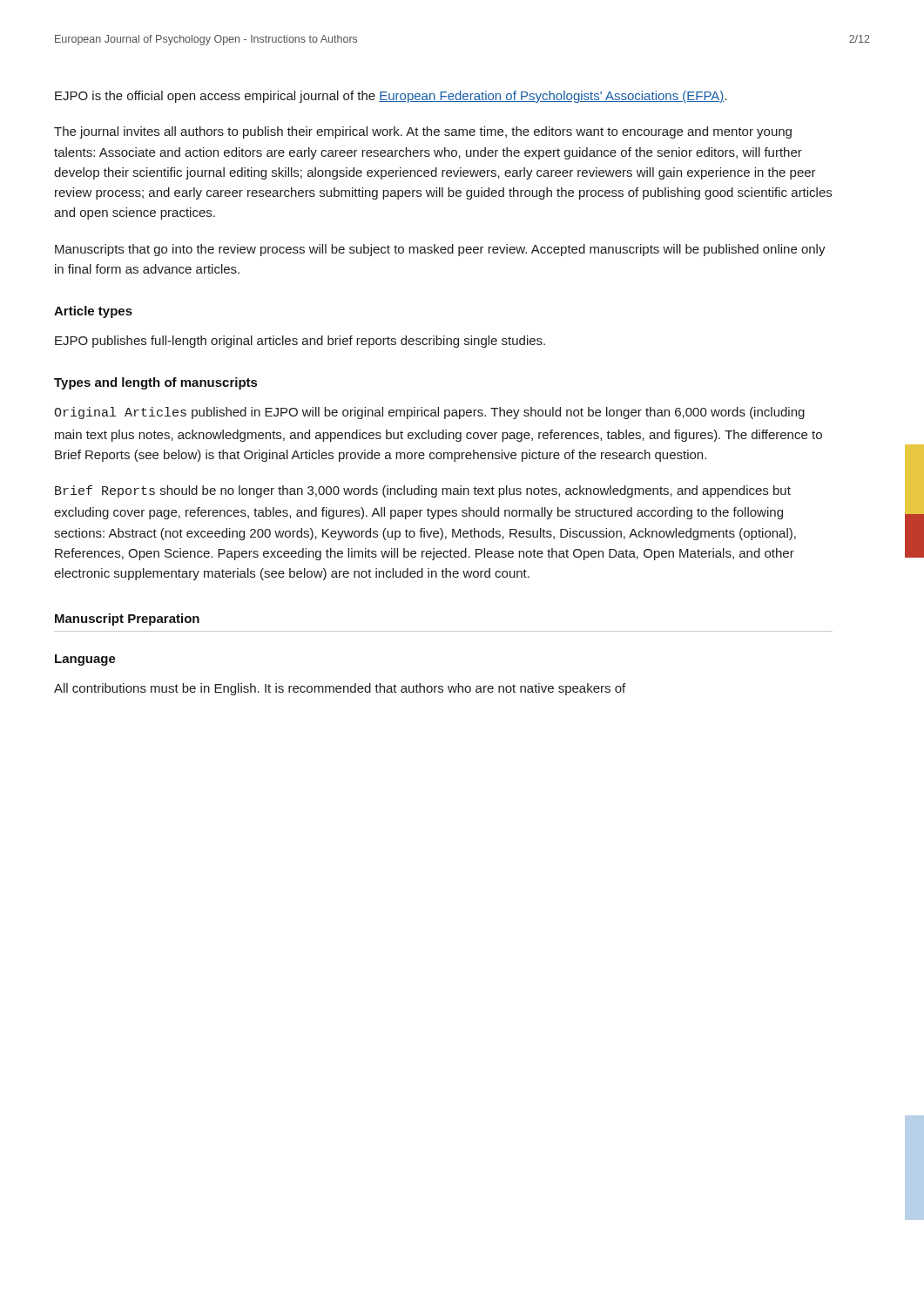Click on the text block starting "All contributions must"

(340, 688)
